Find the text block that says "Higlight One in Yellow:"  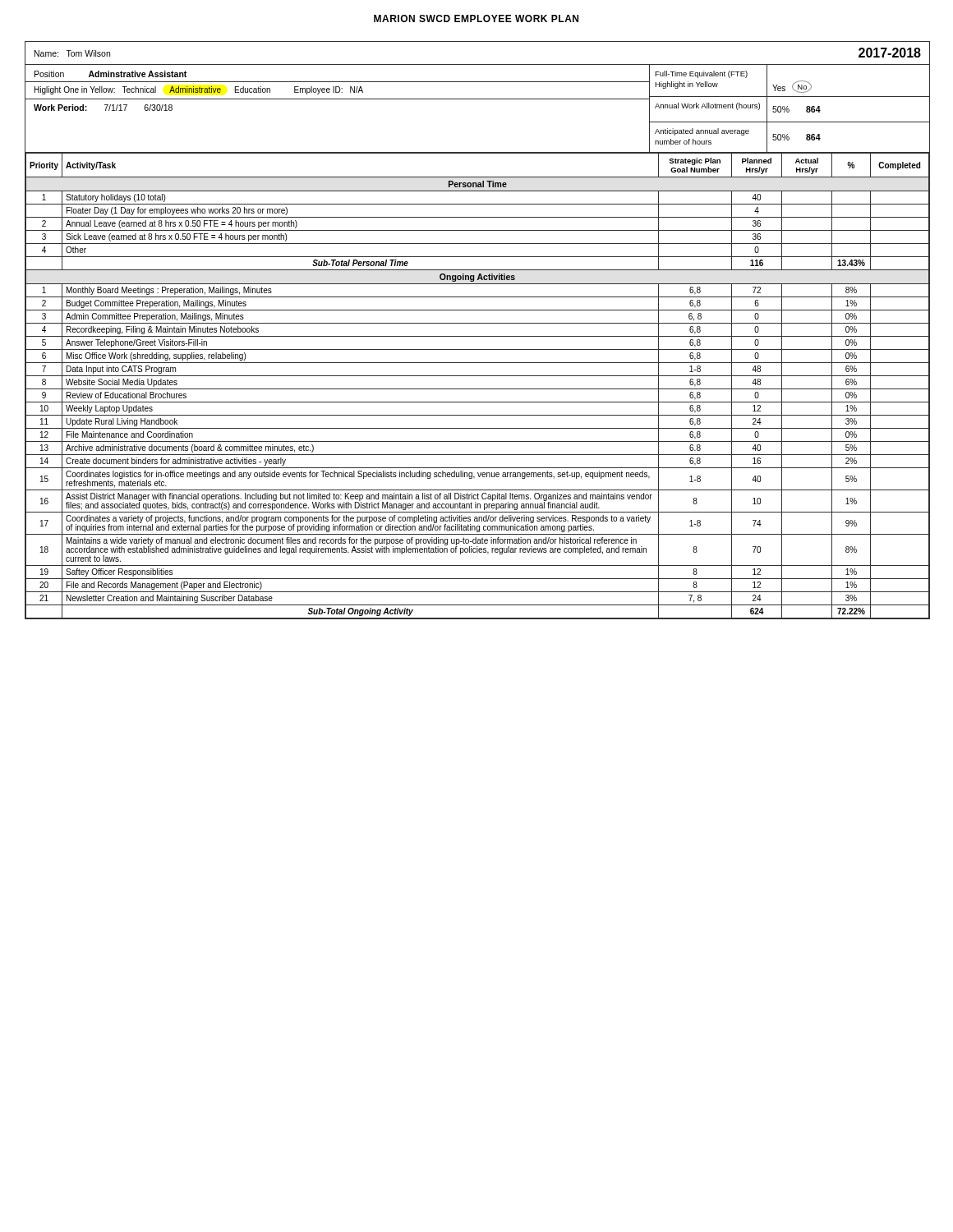(198, 90)
